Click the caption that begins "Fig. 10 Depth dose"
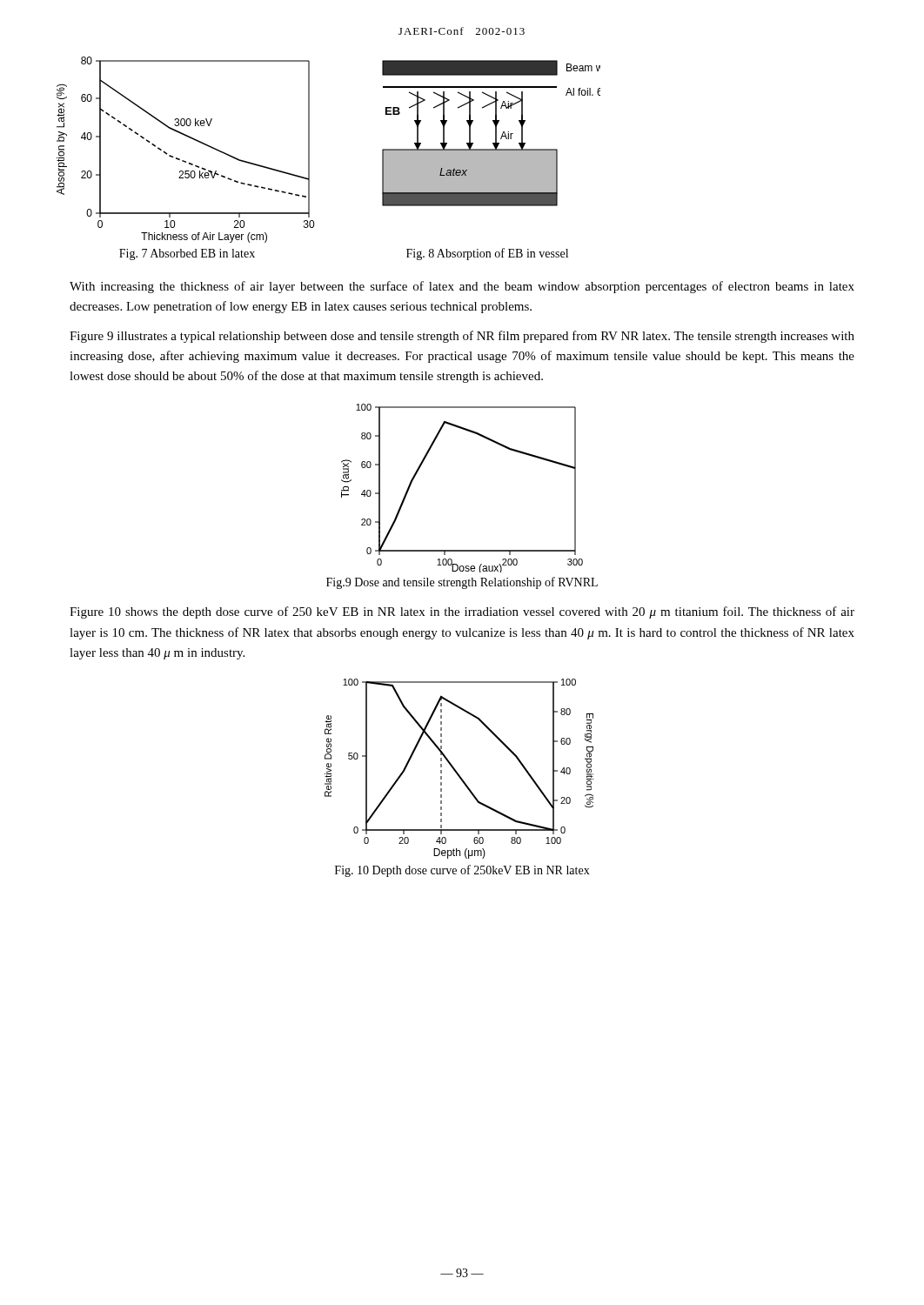924x1305 pixels. pos(462,870)
